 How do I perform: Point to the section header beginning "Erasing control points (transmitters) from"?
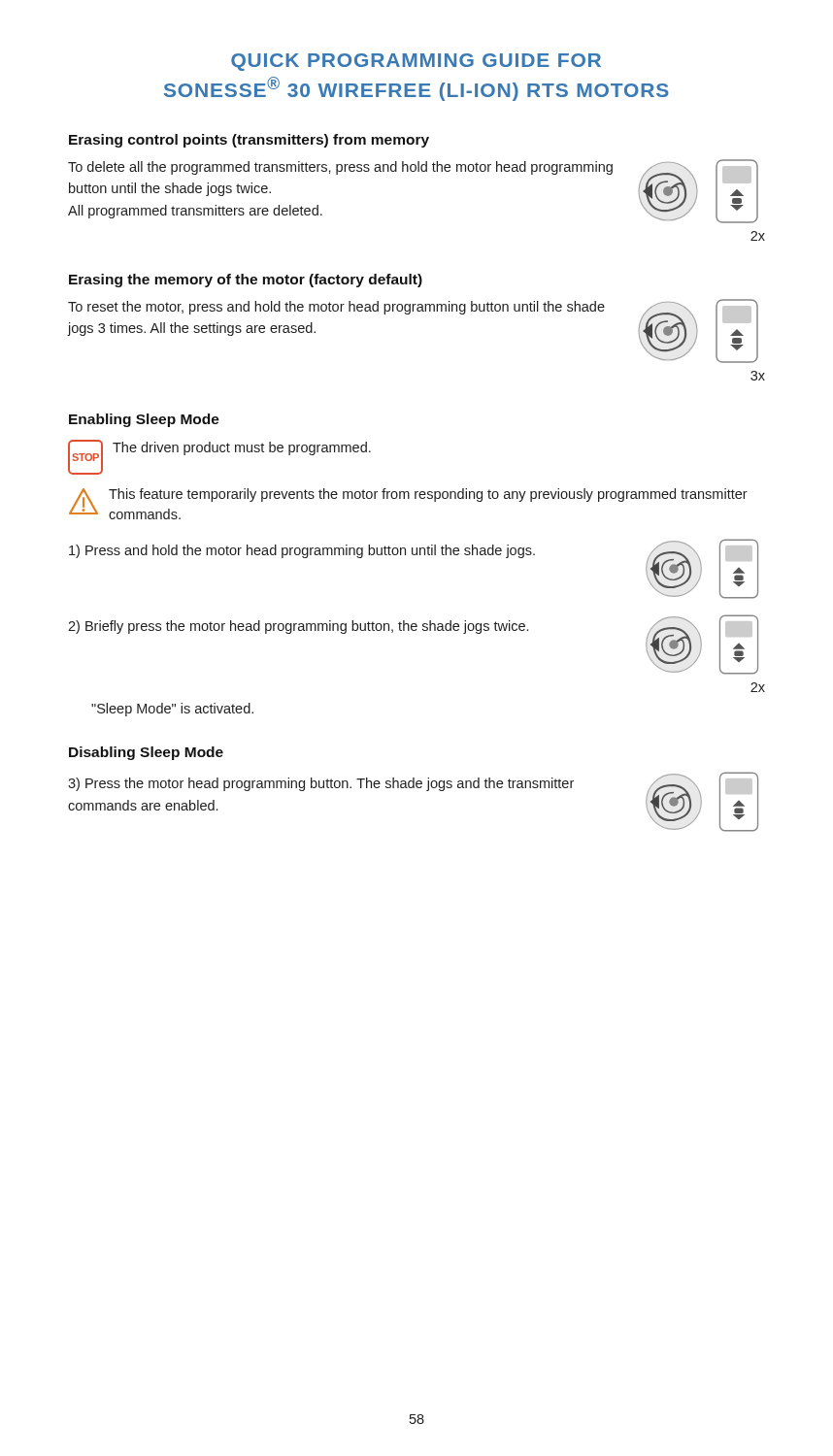[x=249, y=139]
